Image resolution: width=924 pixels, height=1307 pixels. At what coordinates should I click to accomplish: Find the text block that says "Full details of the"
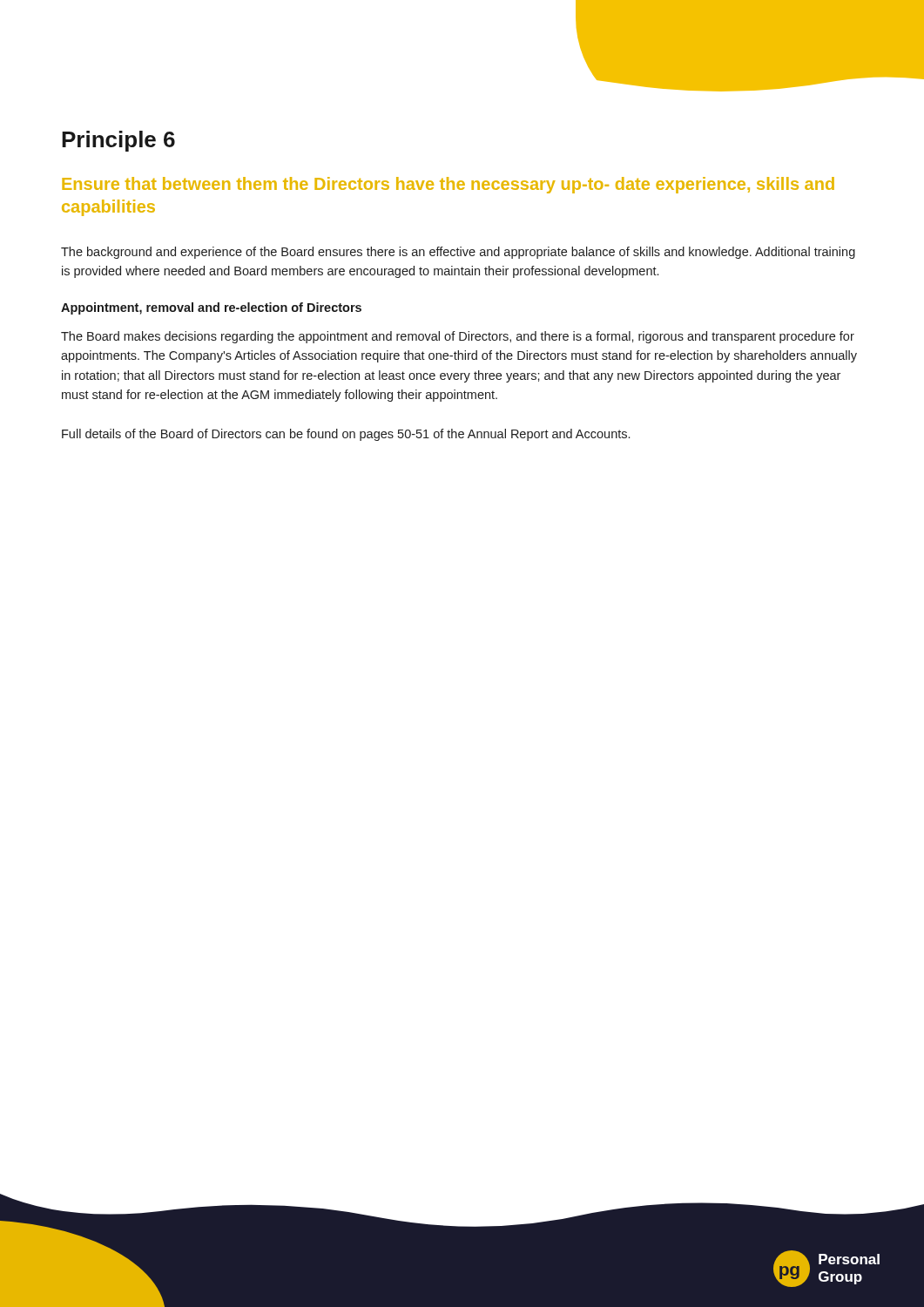pos(346,434)
